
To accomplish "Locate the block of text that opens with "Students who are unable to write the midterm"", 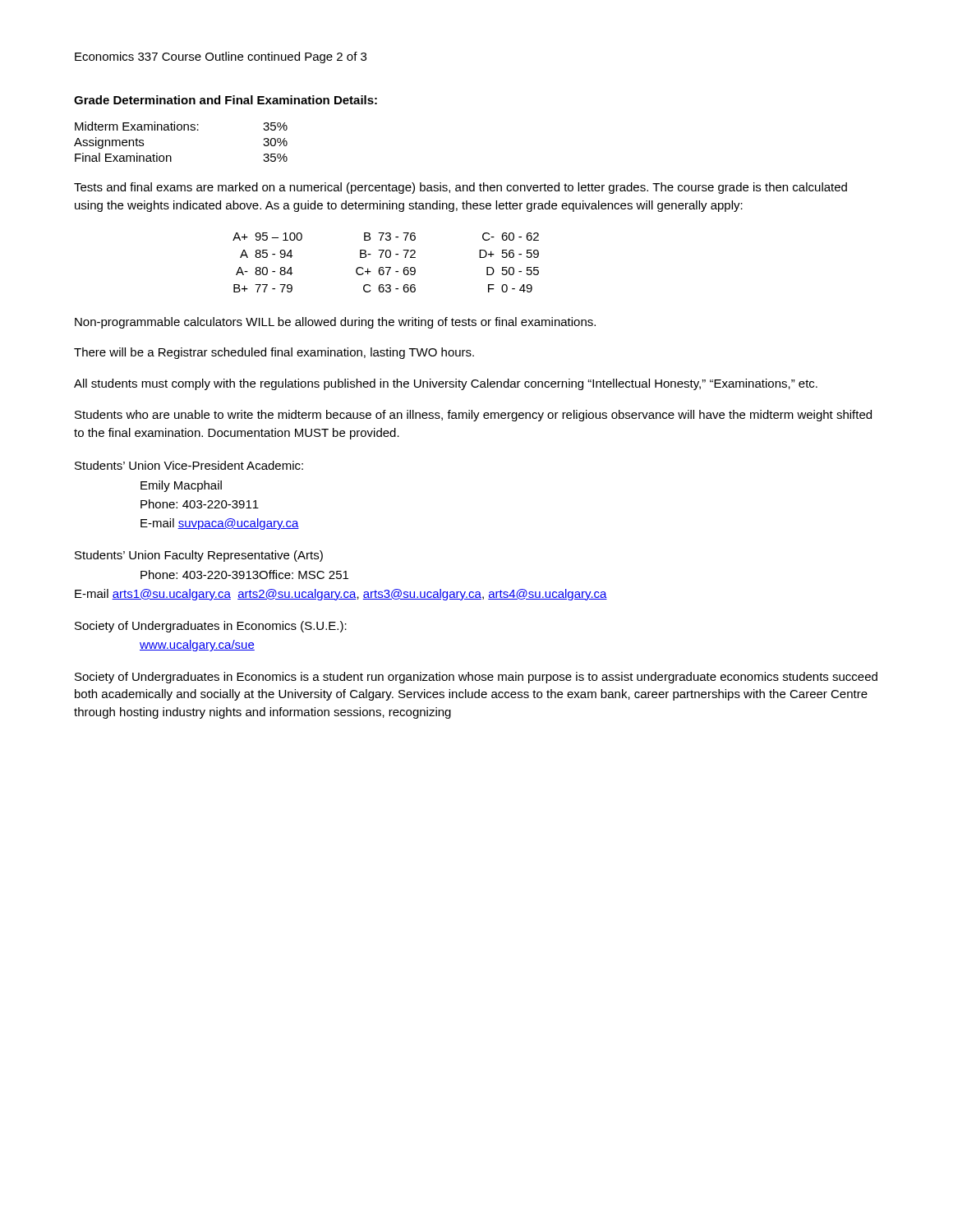I will tap(473, 423).
